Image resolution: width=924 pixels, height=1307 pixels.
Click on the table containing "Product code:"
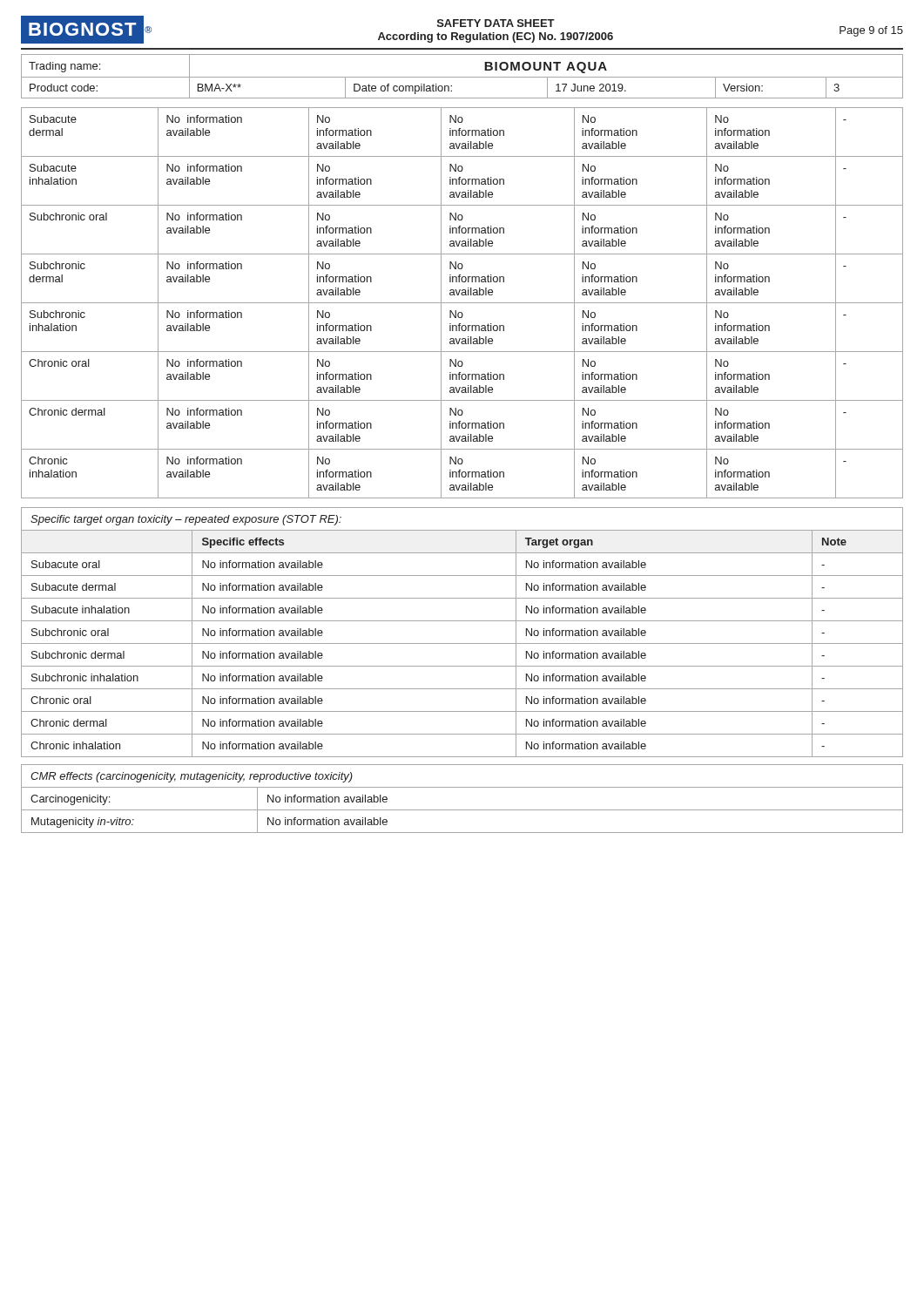[x=462, y=76]
